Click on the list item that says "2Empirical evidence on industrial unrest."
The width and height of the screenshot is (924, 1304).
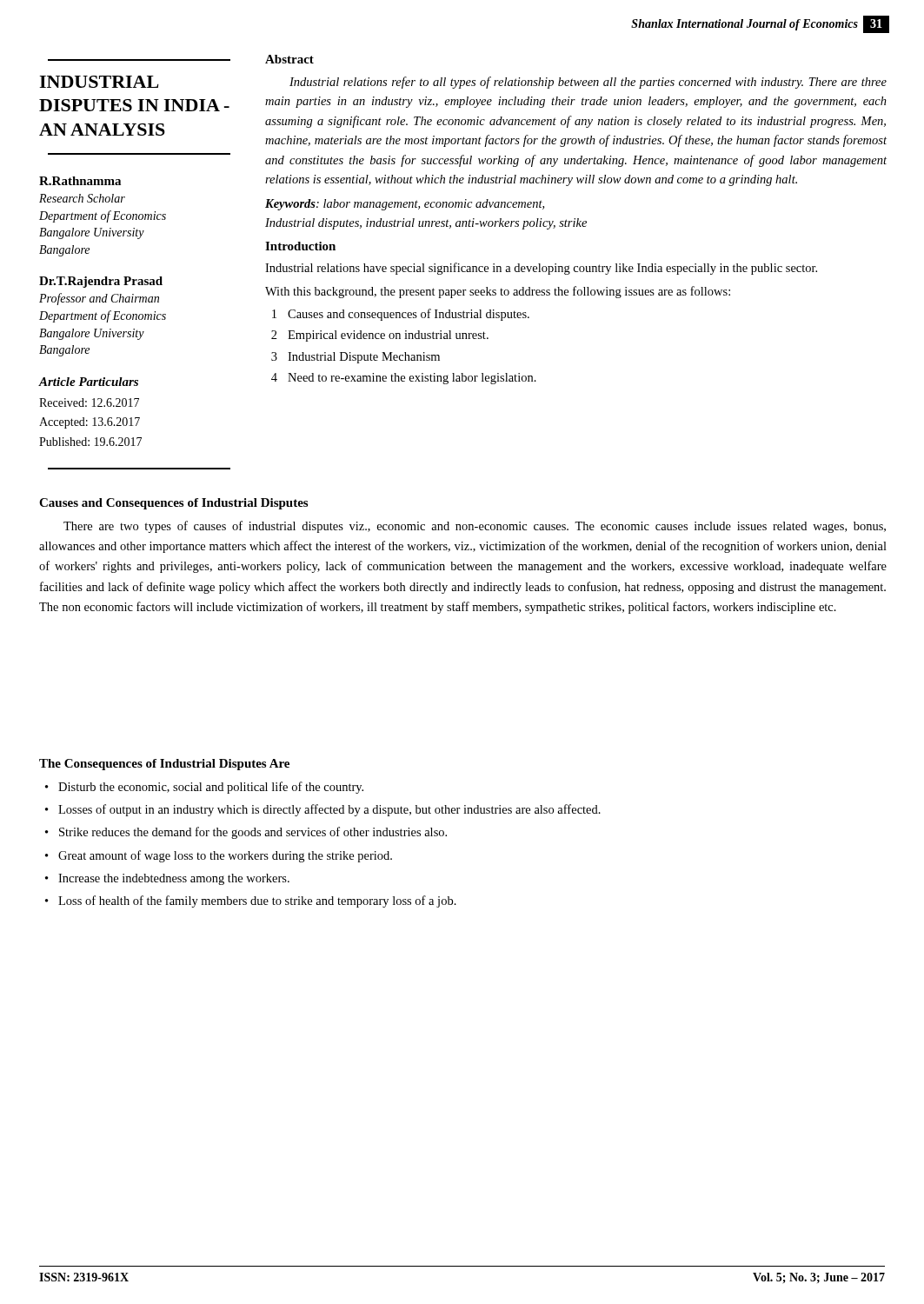(x=377, y=336)
